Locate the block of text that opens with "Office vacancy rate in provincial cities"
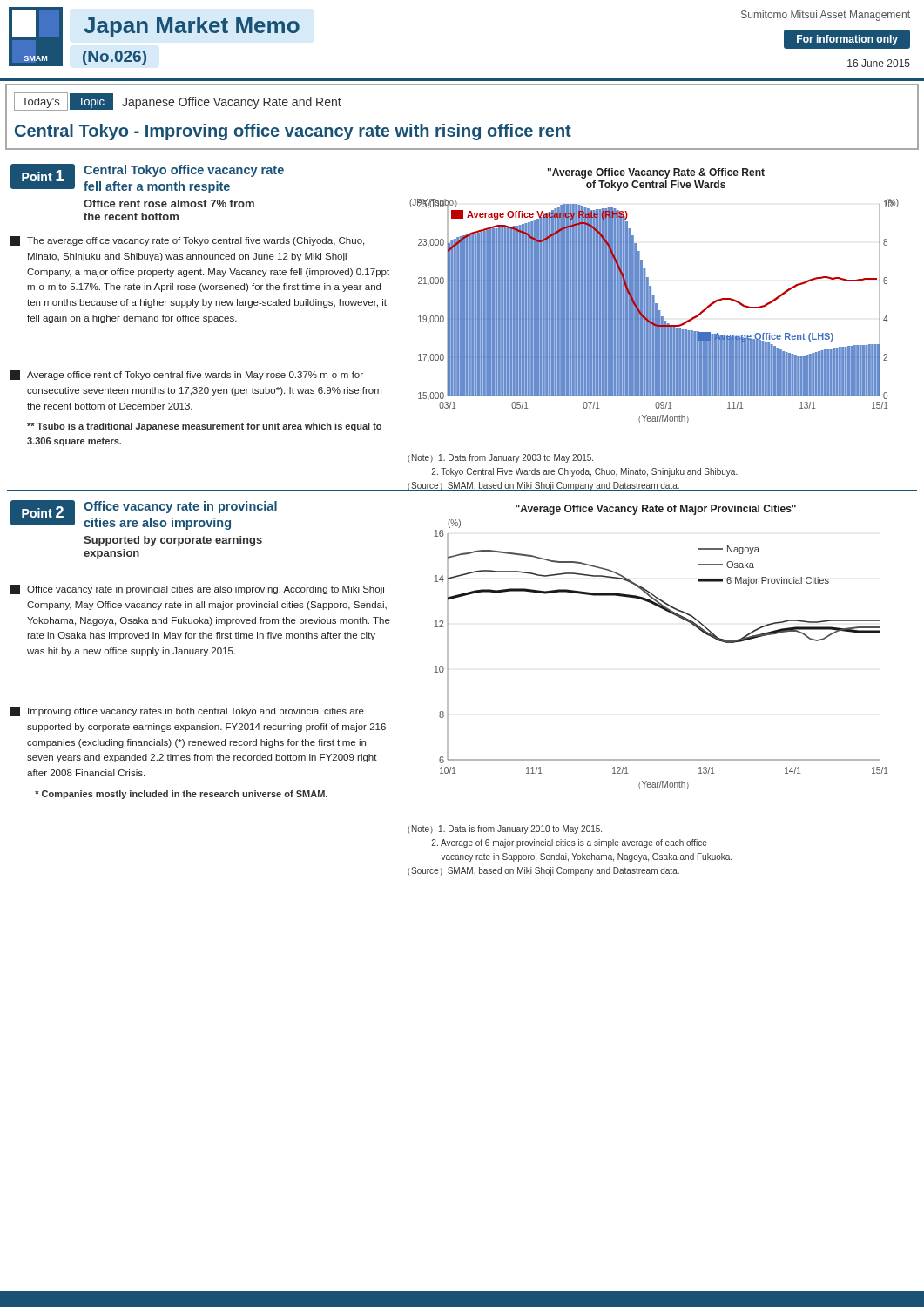 pos(202,621)
